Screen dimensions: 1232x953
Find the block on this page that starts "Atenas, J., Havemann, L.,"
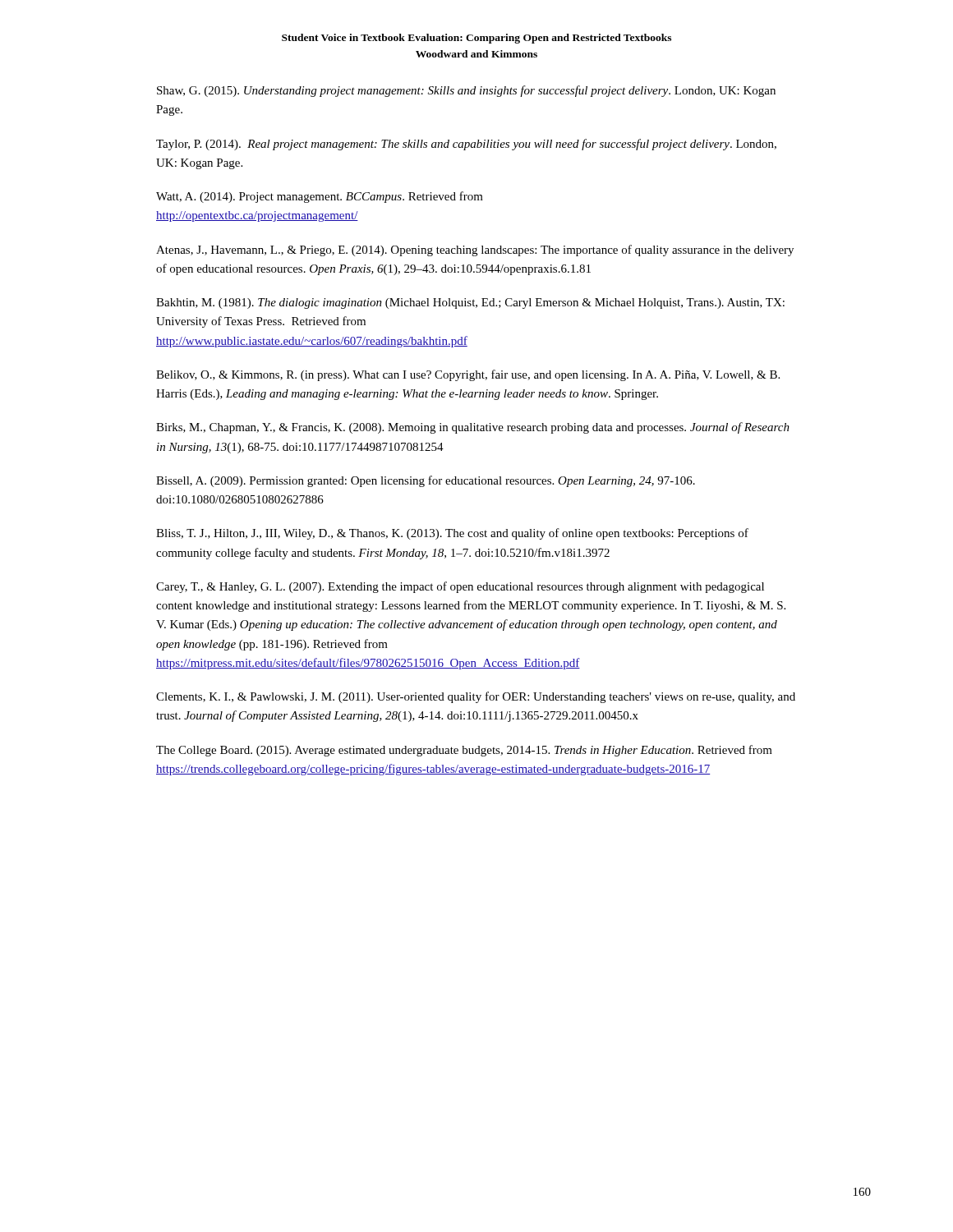click(476, 259)
